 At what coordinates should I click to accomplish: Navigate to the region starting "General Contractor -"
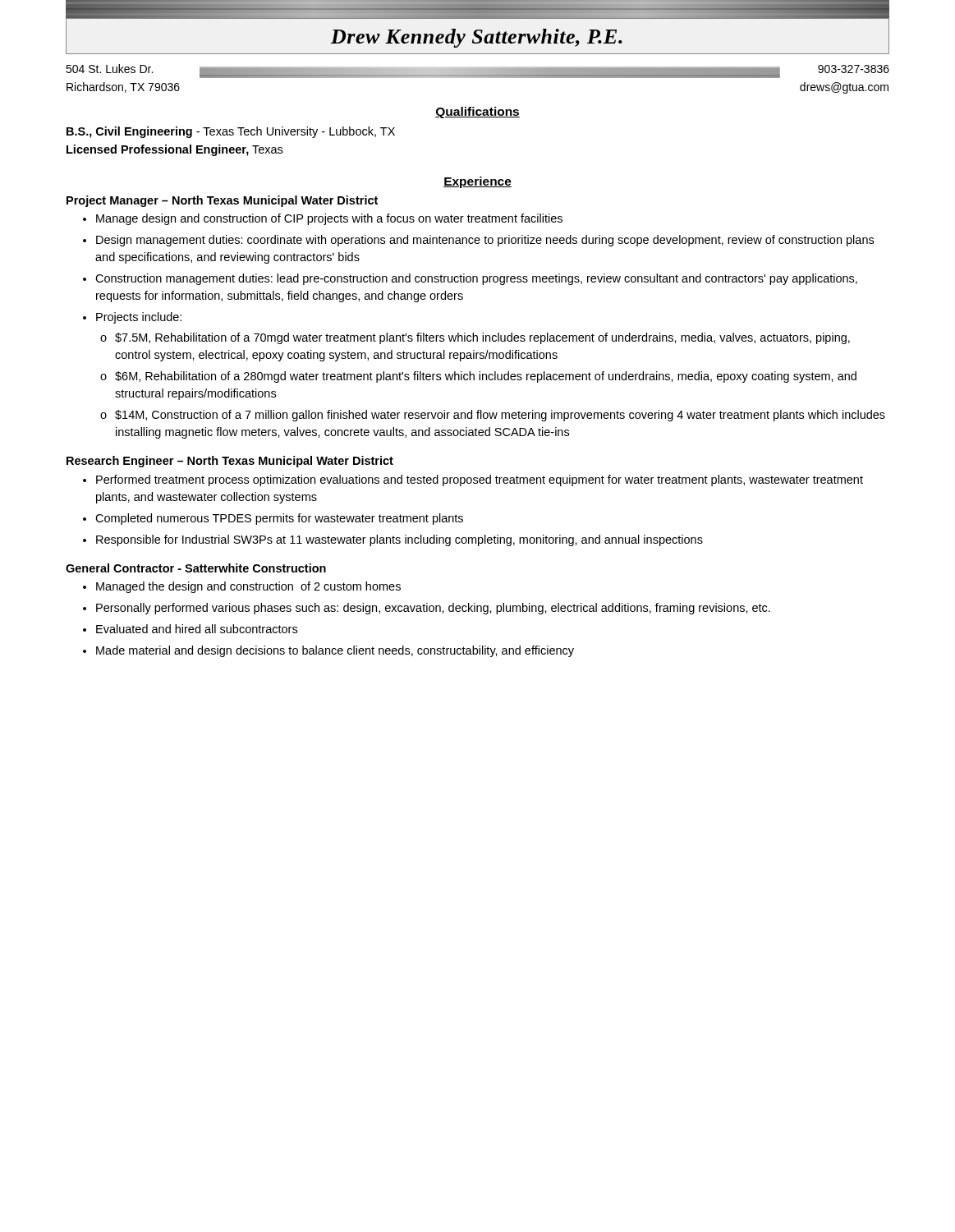196,568
